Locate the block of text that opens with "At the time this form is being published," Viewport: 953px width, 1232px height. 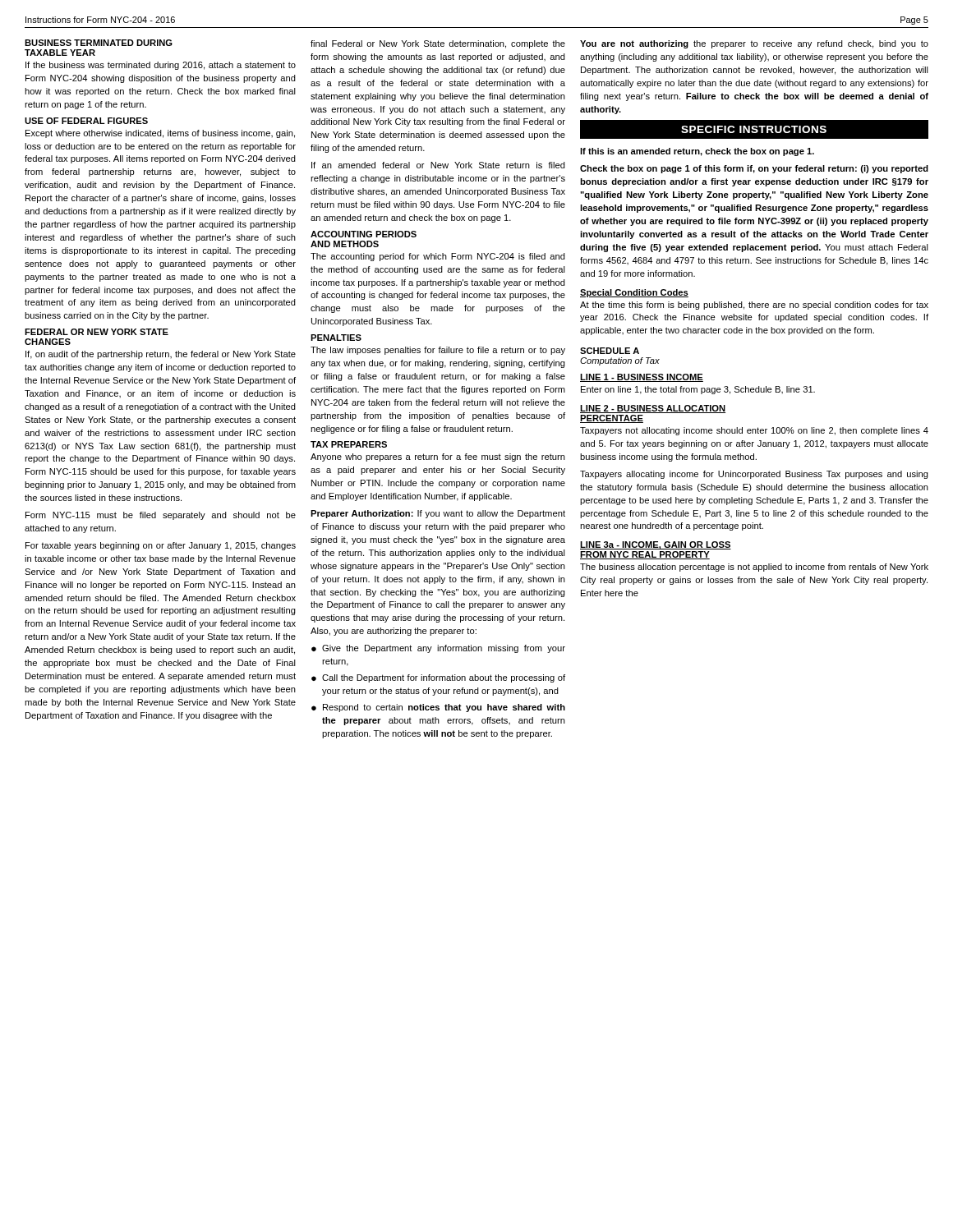coord(754,318)
